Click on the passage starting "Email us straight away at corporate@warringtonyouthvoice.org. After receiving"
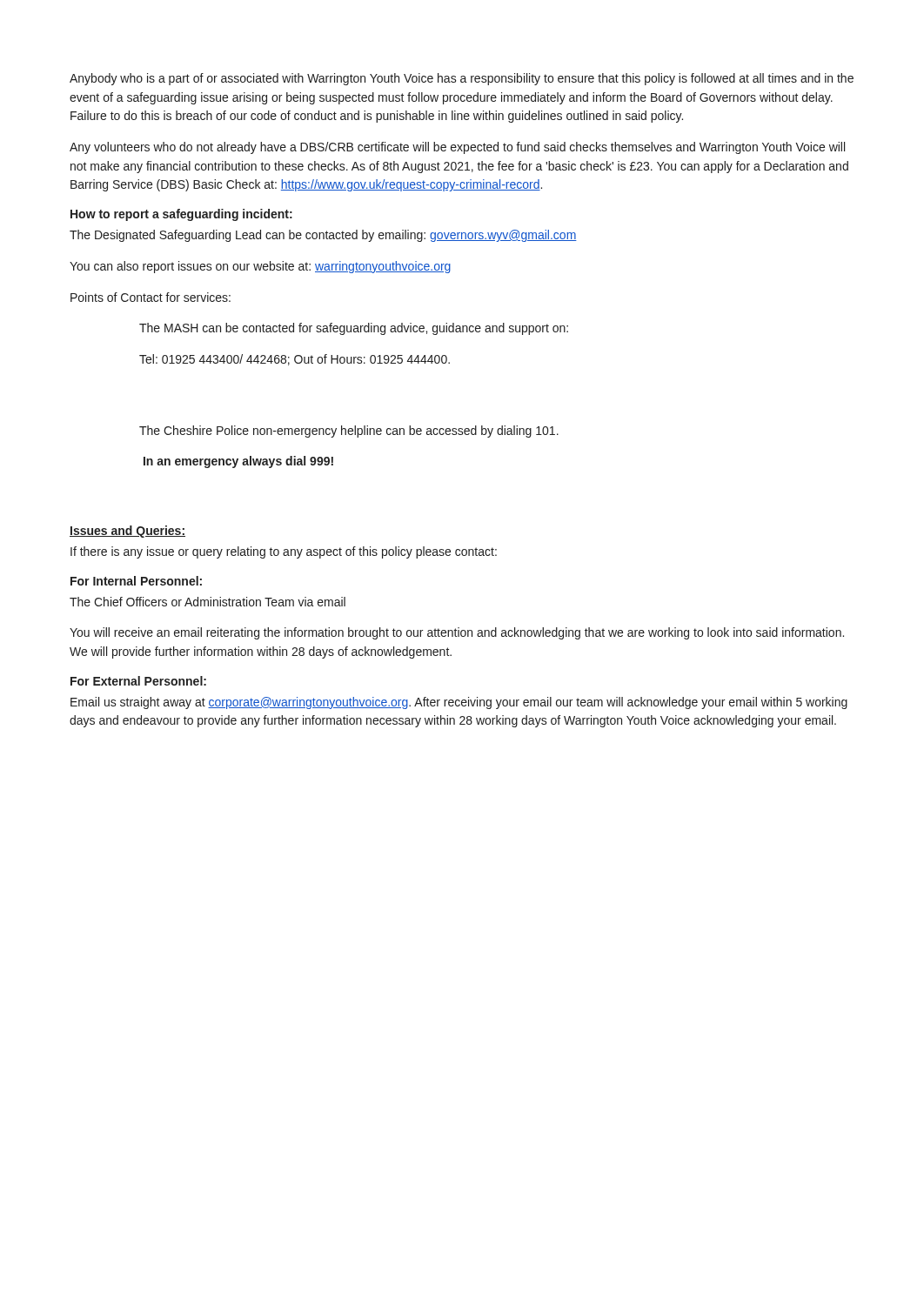 point(459,711)
